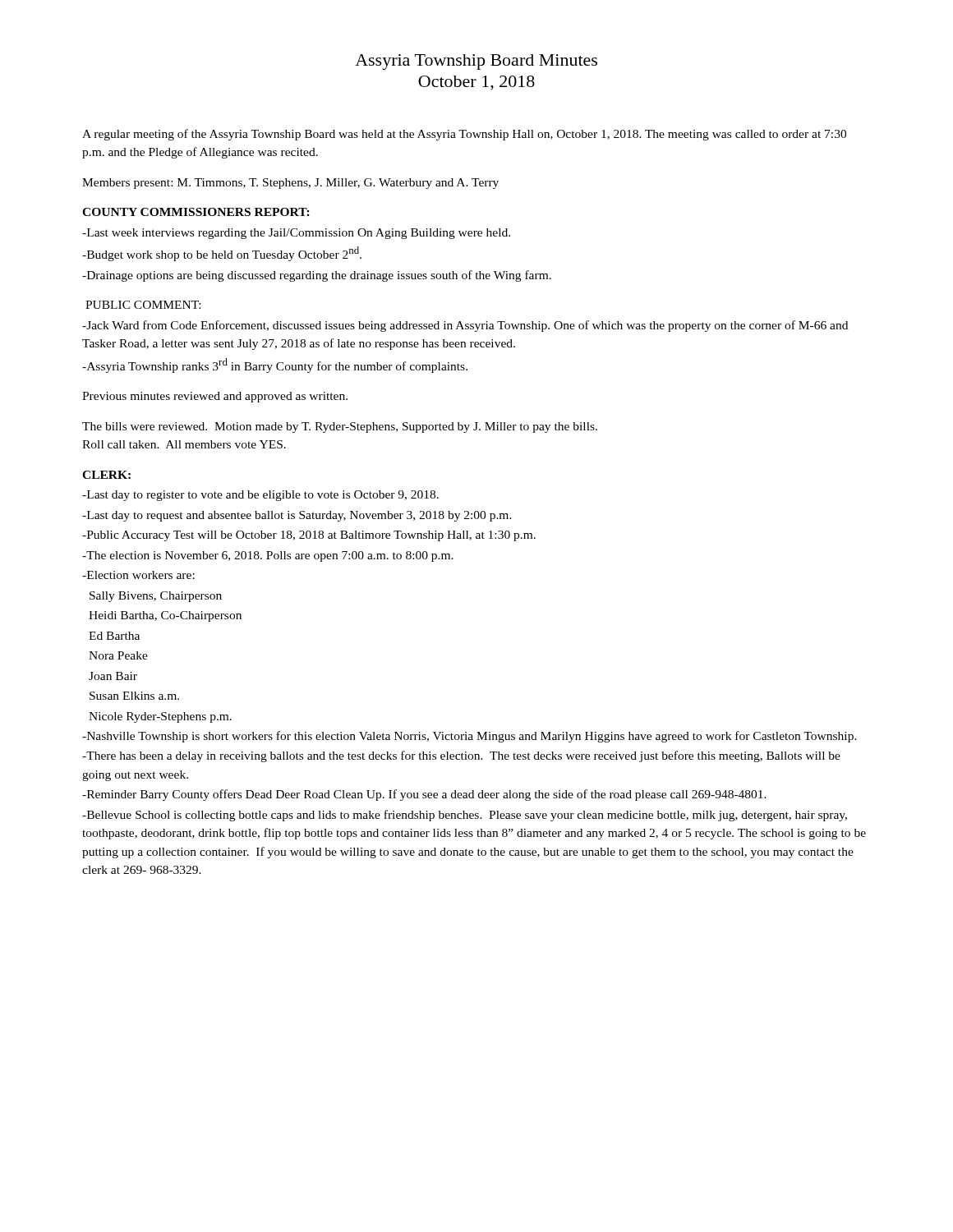Select the element starting "-Drainage options are being discussed regarding the drainage"
Image resolution: width=953 pixels, height=1232 pixels.
[317, 275]
